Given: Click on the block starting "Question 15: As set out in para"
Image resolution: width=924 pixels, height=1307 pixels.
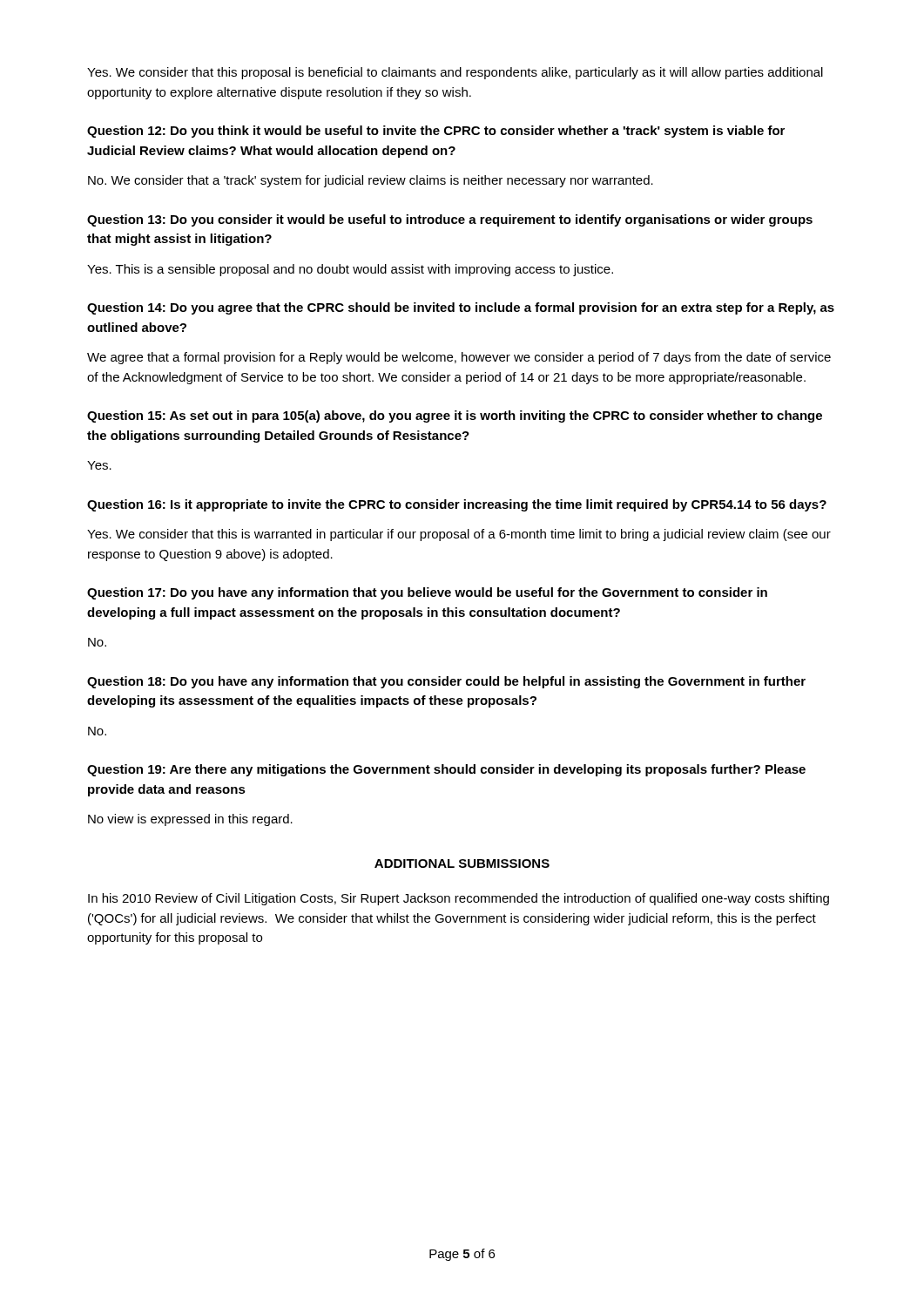Looking at the screenshot, I should click(x=455, y=425).
